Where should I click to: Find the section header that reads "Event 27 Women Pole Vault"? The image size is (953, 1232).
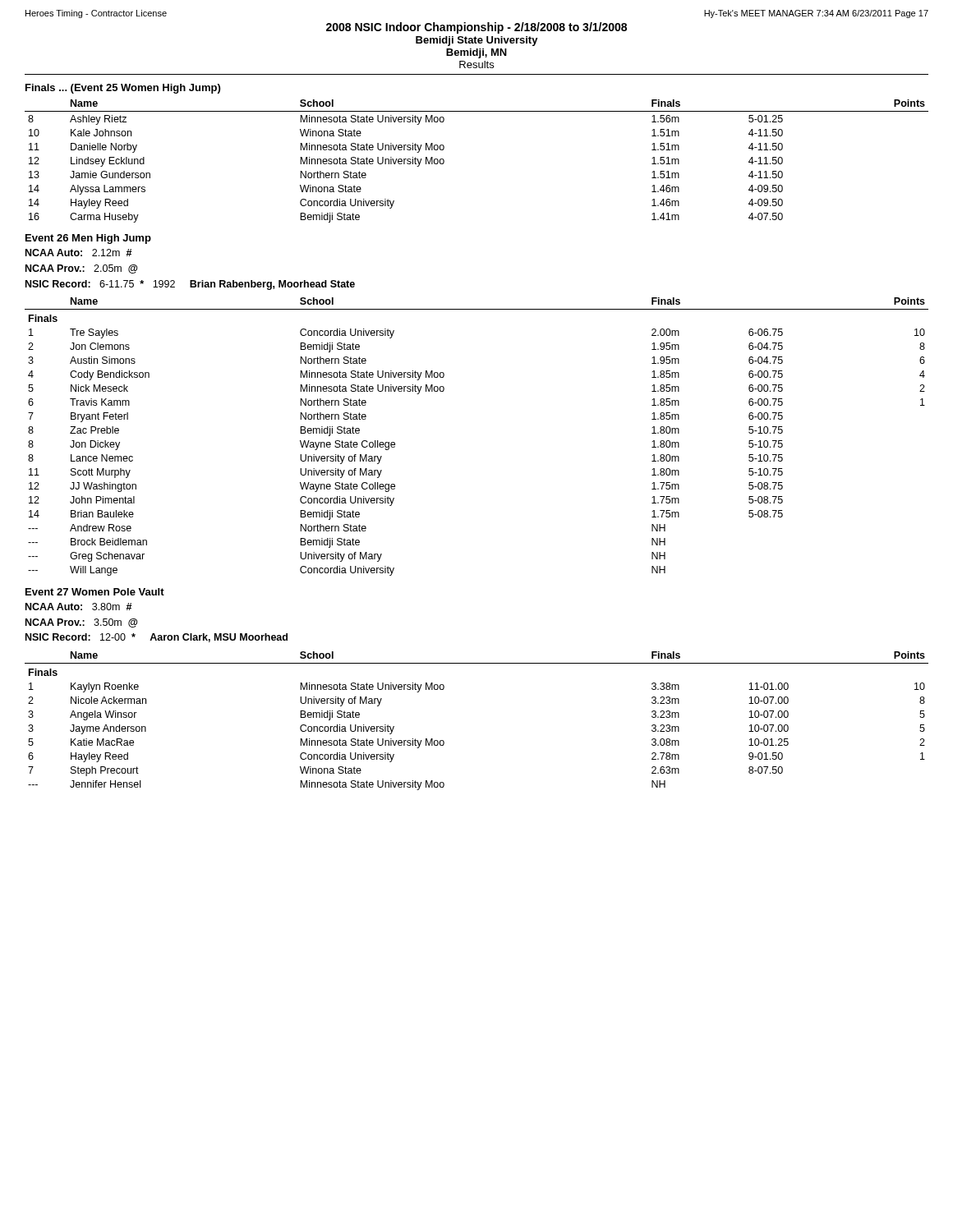[94, 592]
